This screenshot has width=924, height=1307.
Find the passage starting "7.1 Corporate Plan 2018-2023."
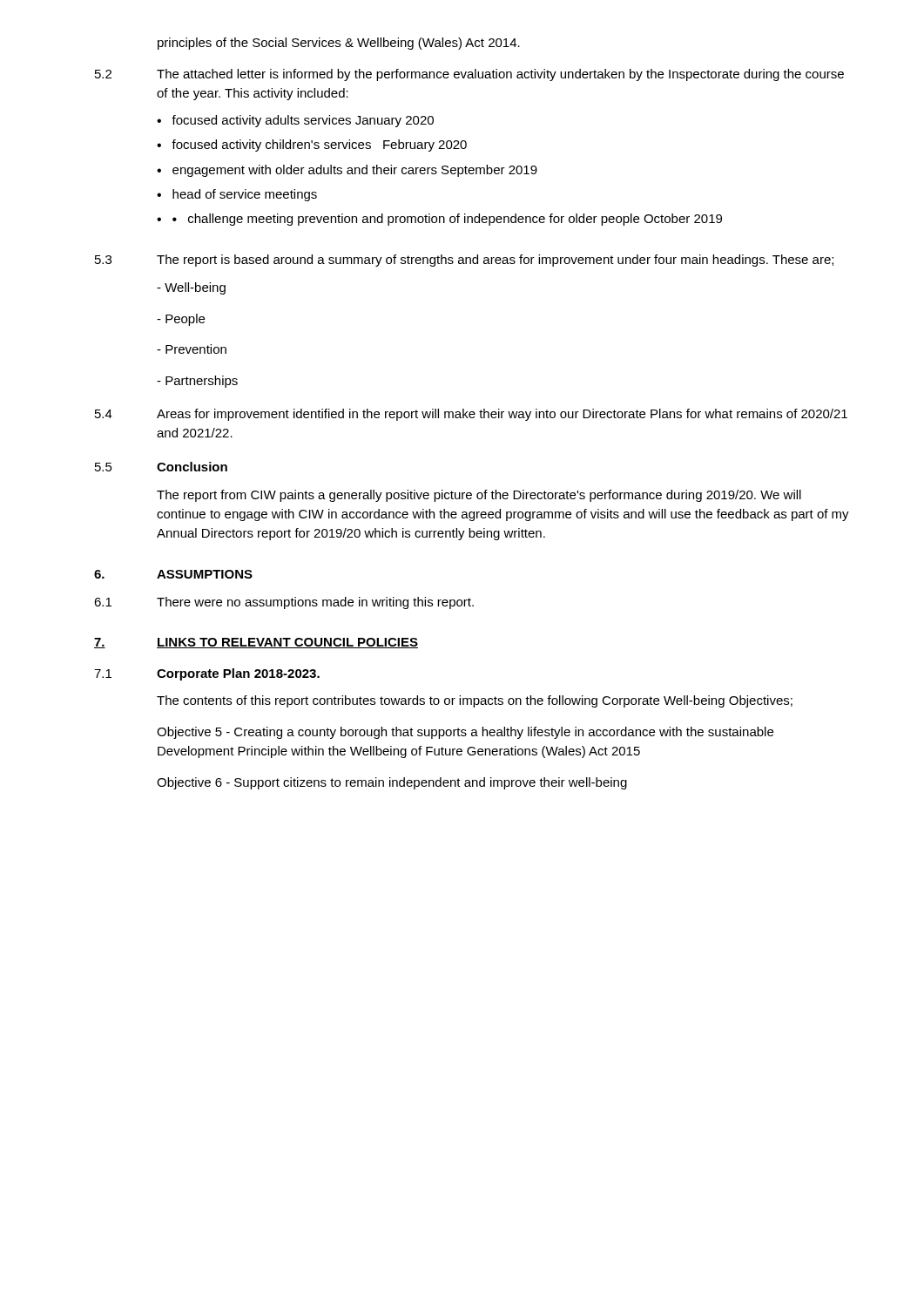207,674
